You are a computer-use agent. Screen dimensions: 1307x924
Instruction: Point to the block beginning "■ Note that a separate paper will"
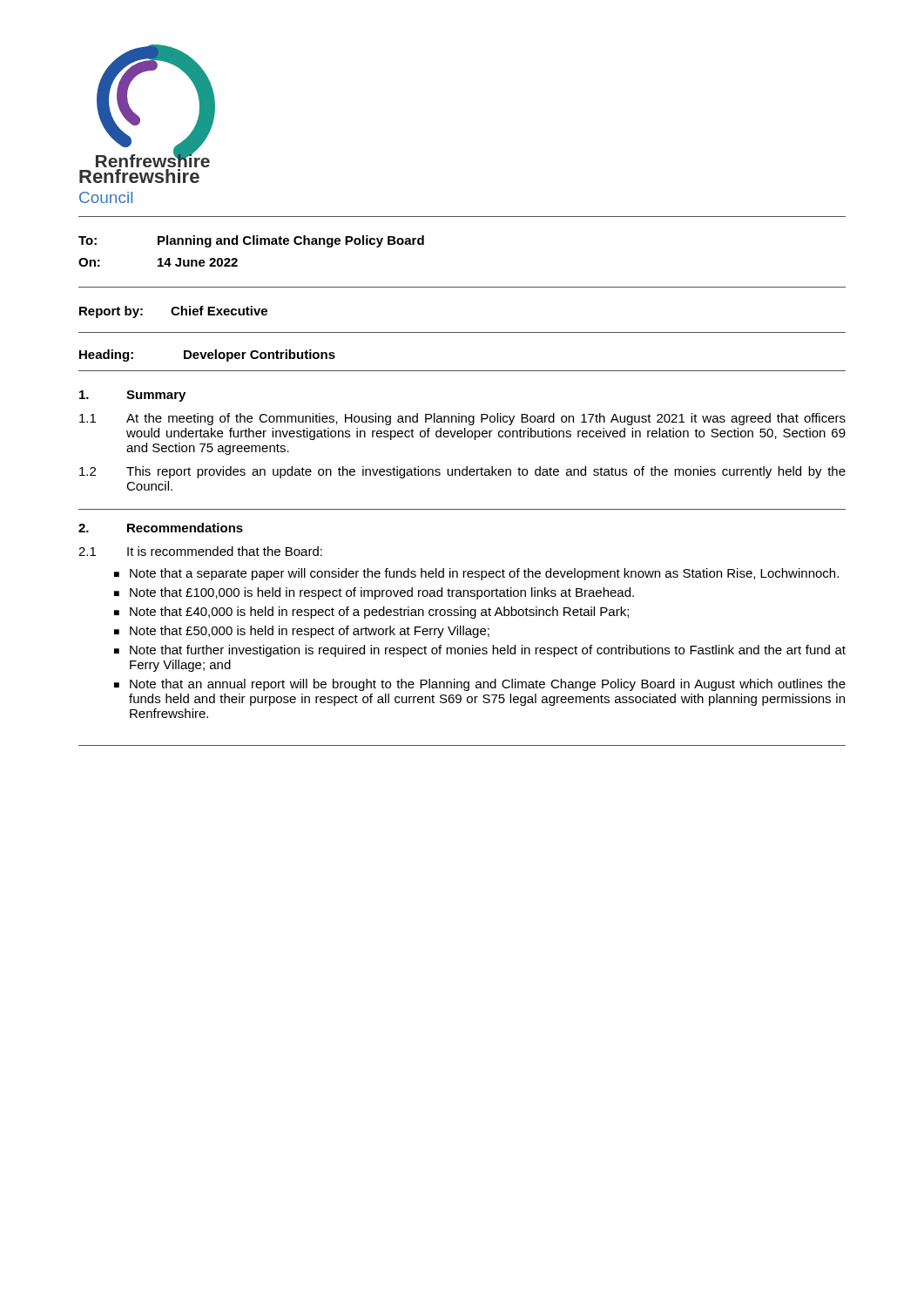tap(479, 573)
